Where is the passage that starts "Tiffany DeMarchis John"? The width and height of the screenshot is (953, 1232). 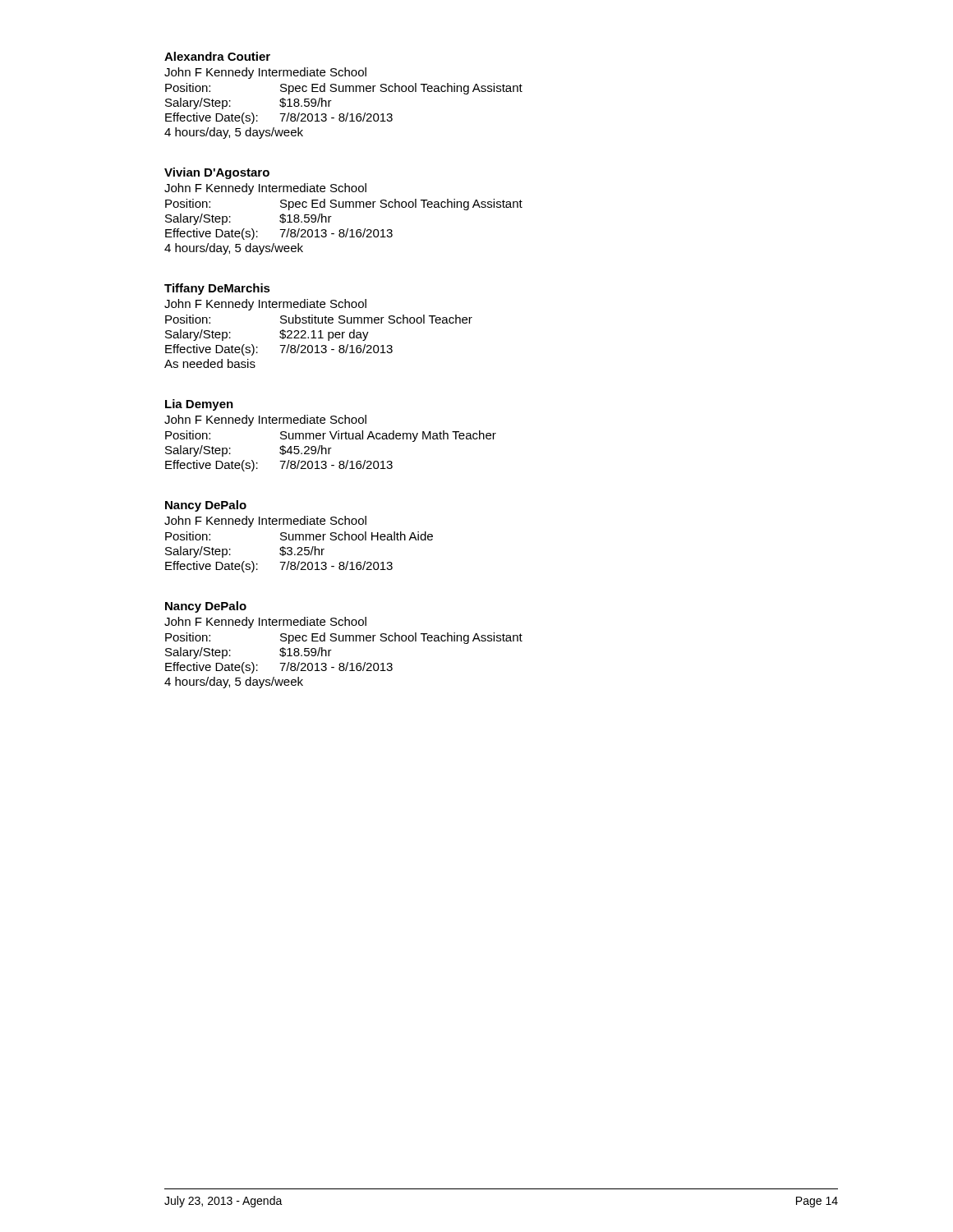point(217,289)
